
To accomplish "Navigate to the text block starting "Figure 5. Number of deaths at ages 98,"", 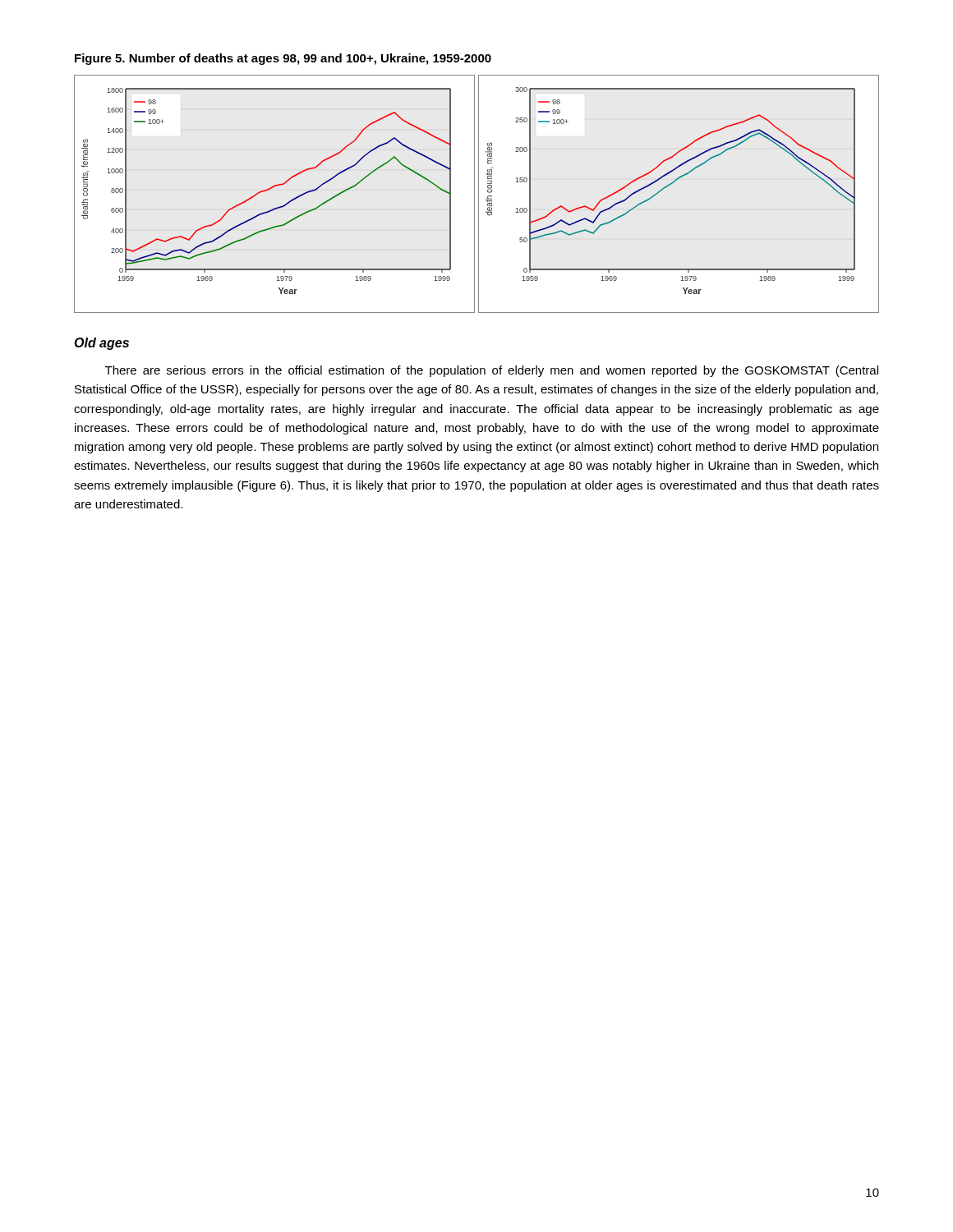I will click(283, 58).
